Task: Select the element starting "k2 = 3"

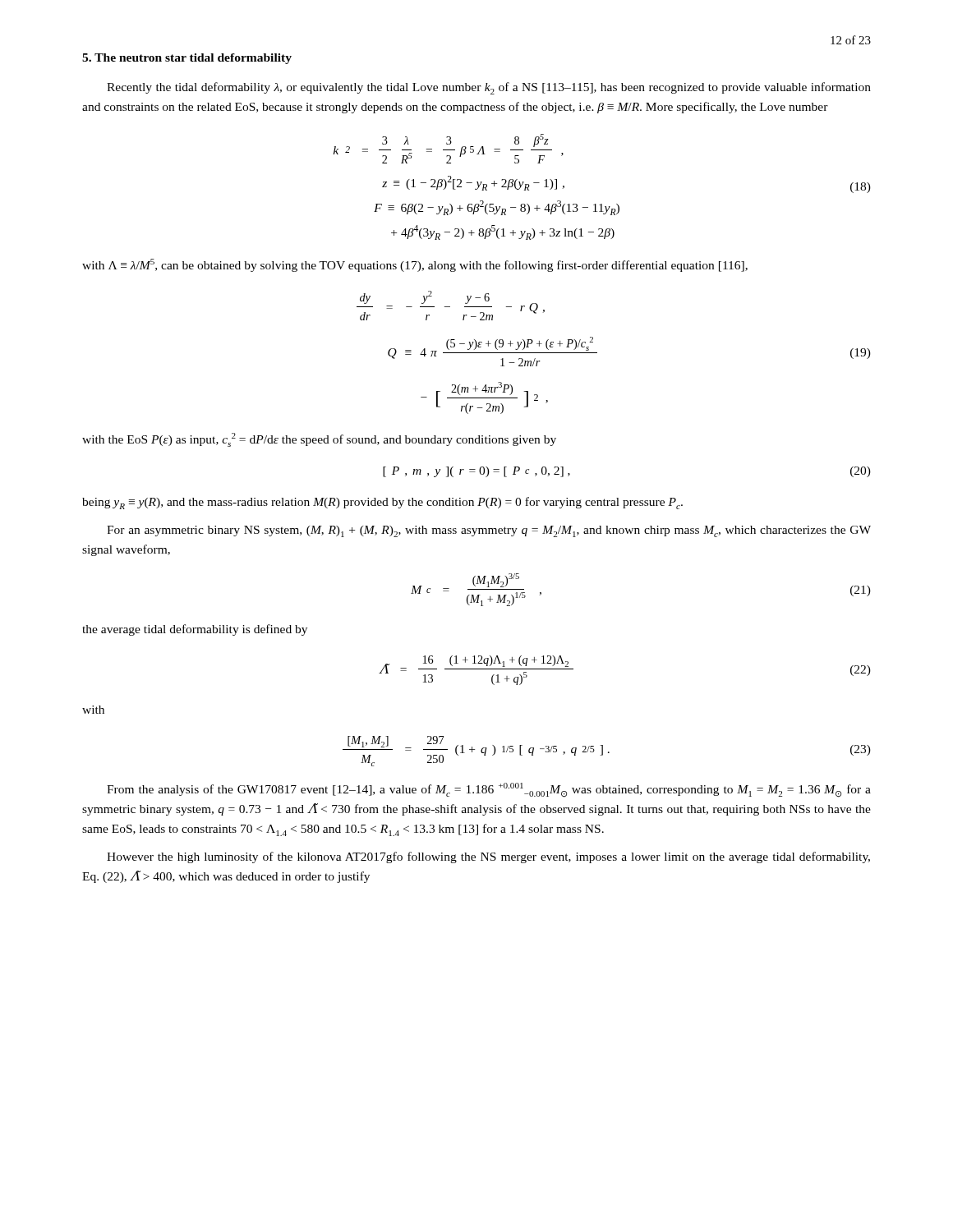Action: (448, 149)
